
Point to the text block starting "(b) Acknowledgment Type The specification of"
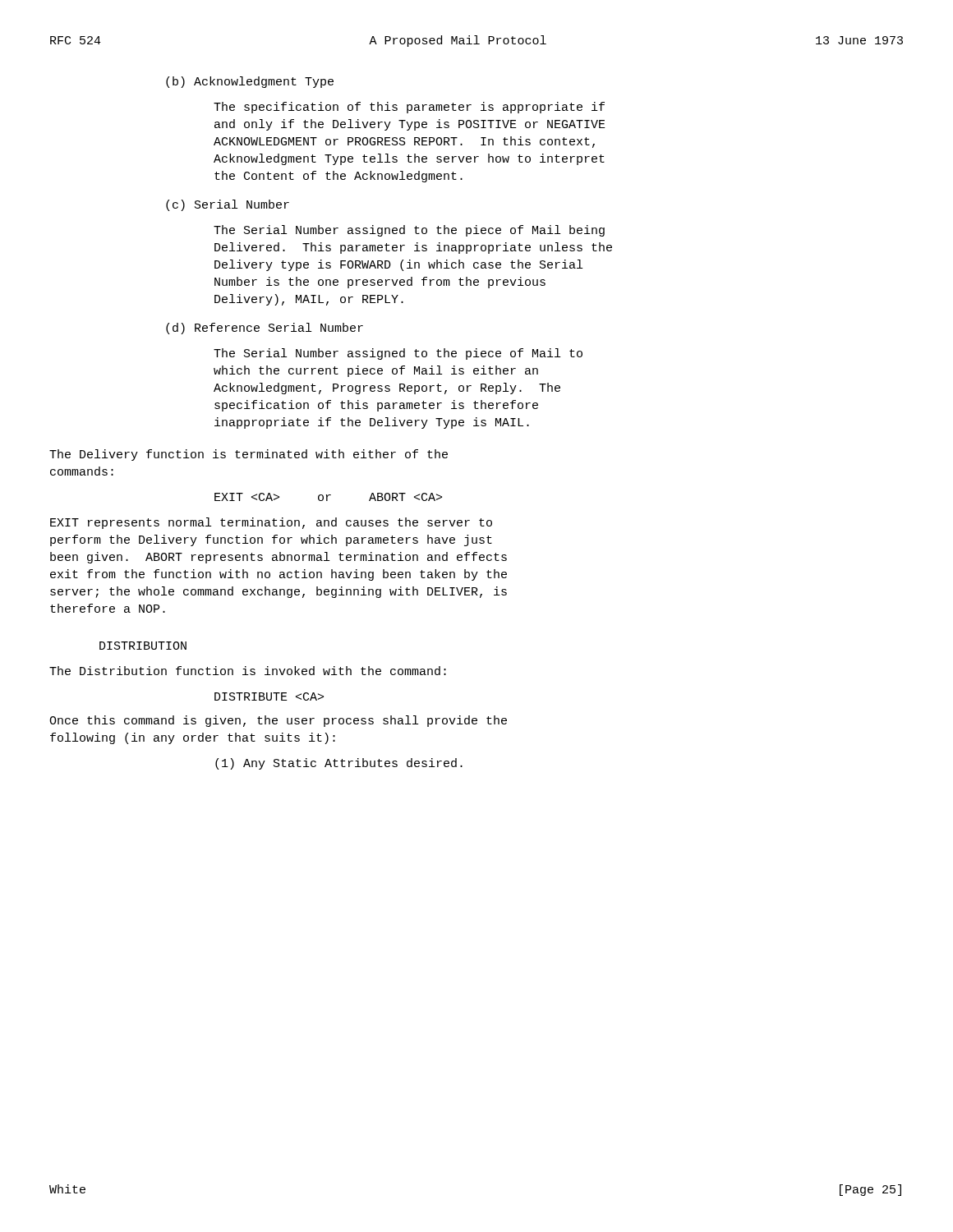tap(534, 130)
